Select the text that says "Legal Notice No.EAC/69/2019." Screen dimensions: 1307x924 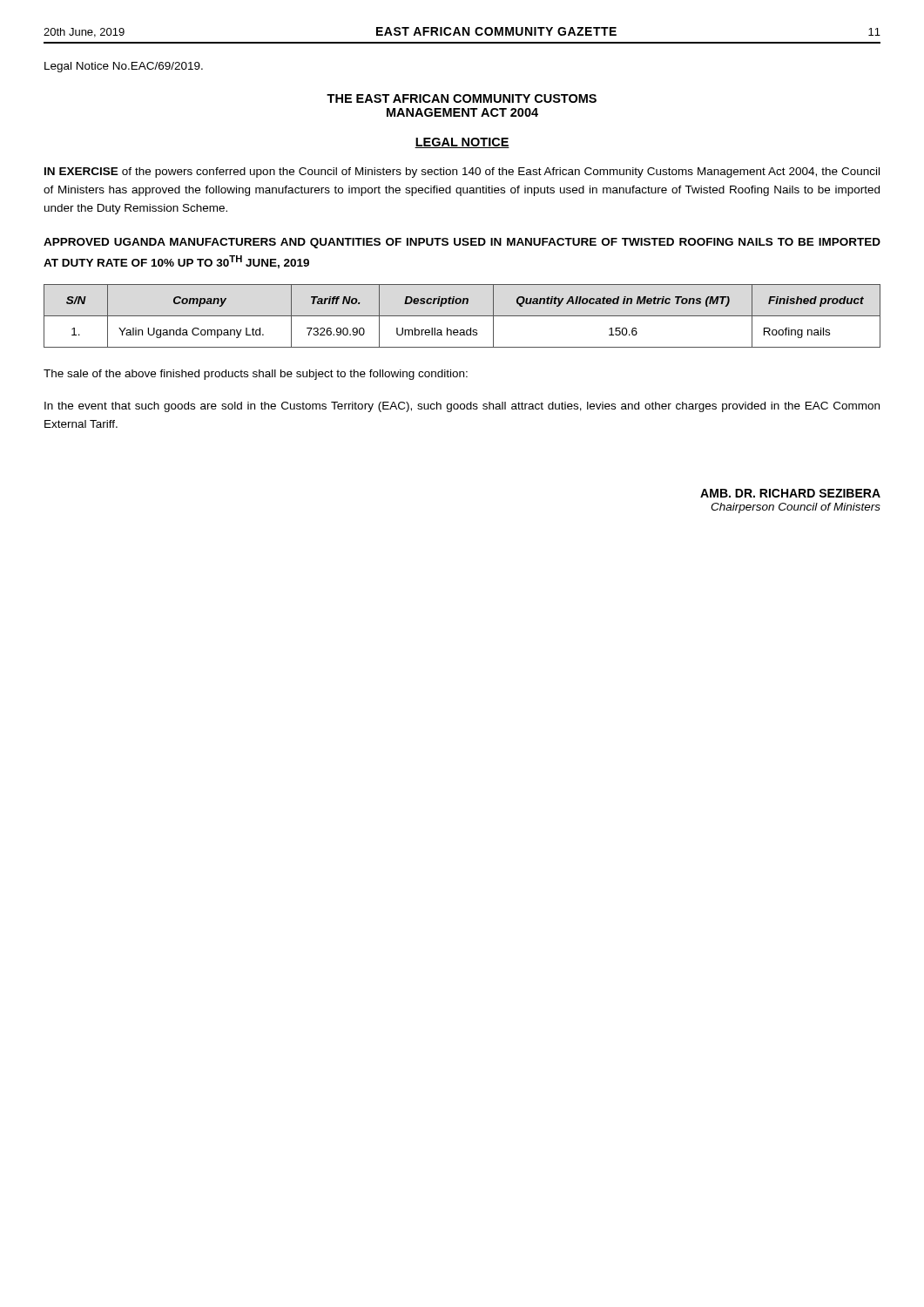point(124,66)
